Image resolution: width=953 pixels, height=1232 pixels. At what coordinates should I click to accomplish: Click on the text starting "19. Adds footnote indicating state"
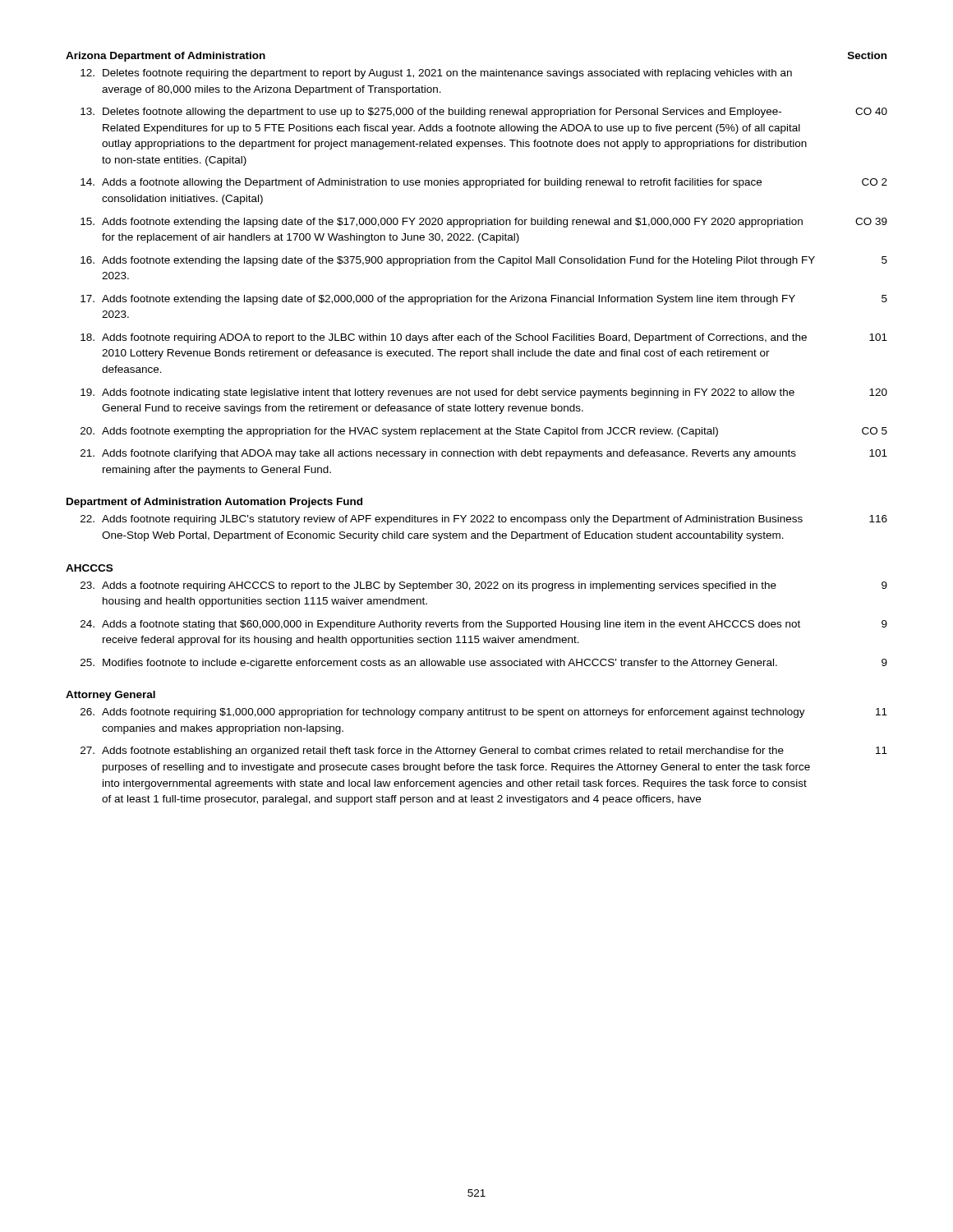click(476, 403)
